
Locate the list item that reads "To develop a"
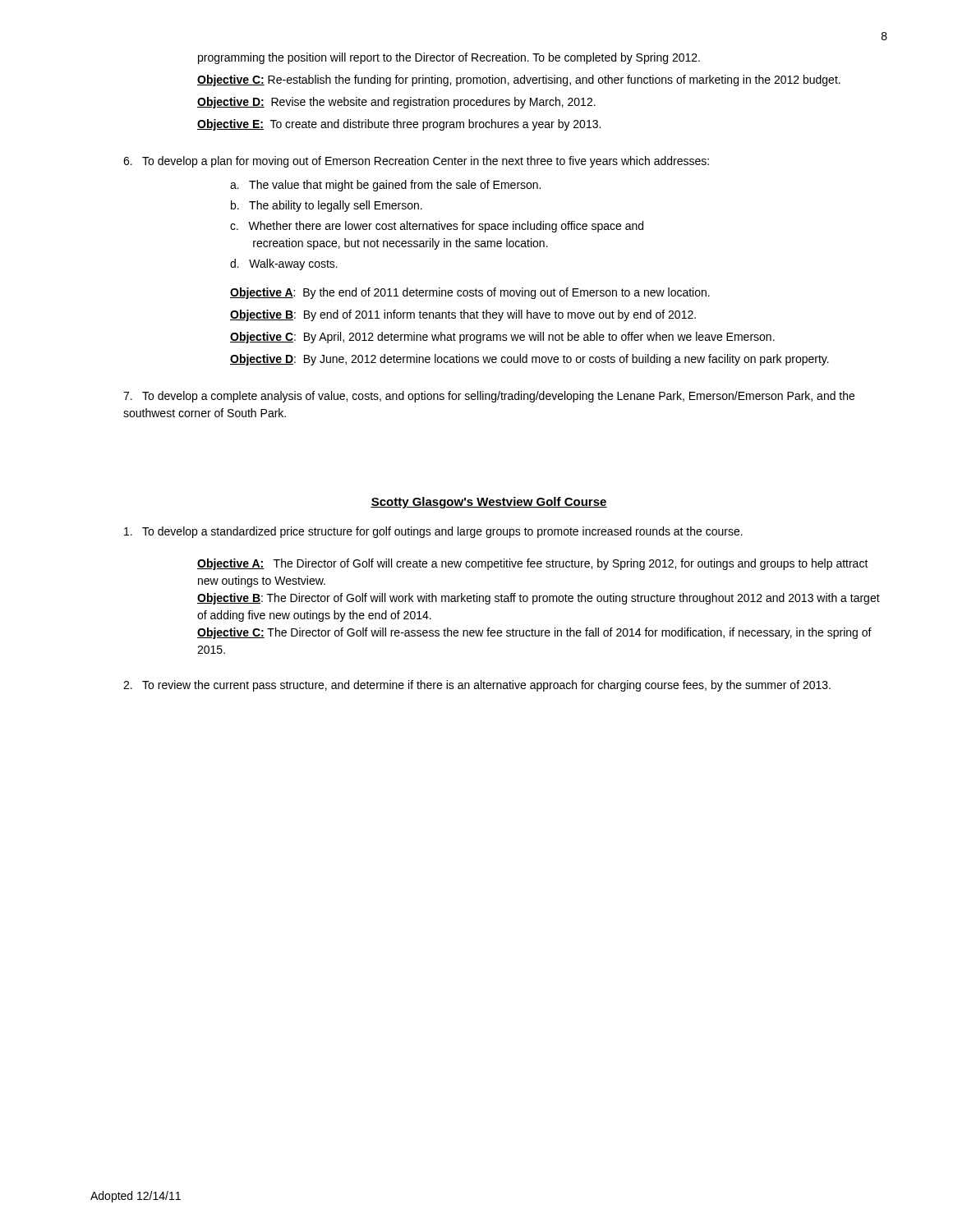tap(433, 531)
